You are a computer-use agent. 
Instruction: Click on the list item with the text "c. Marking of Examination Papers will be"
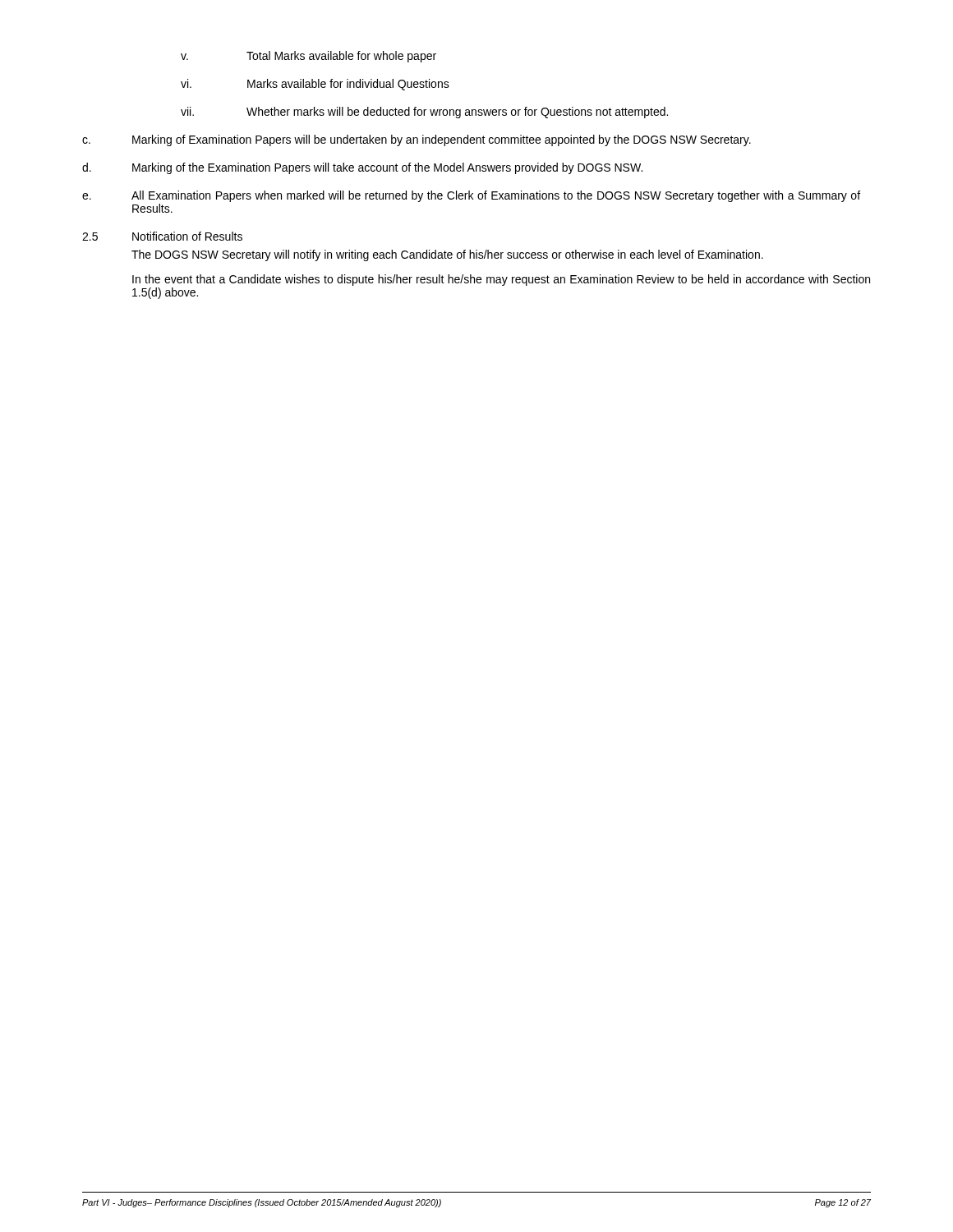476,140
